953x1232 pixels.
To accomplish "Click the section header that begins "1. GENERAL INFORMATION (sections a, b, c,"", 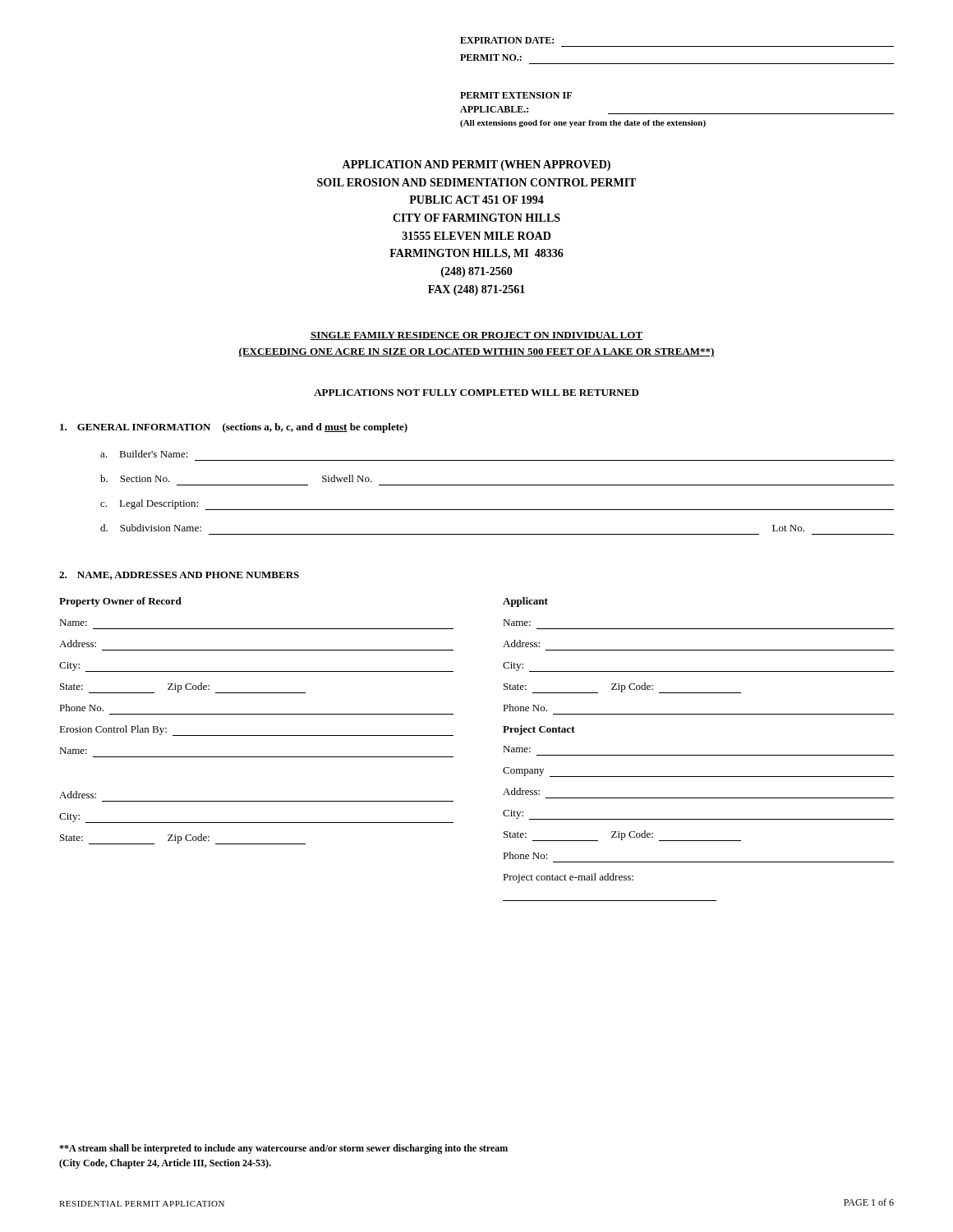I will [x=234, y=428].
